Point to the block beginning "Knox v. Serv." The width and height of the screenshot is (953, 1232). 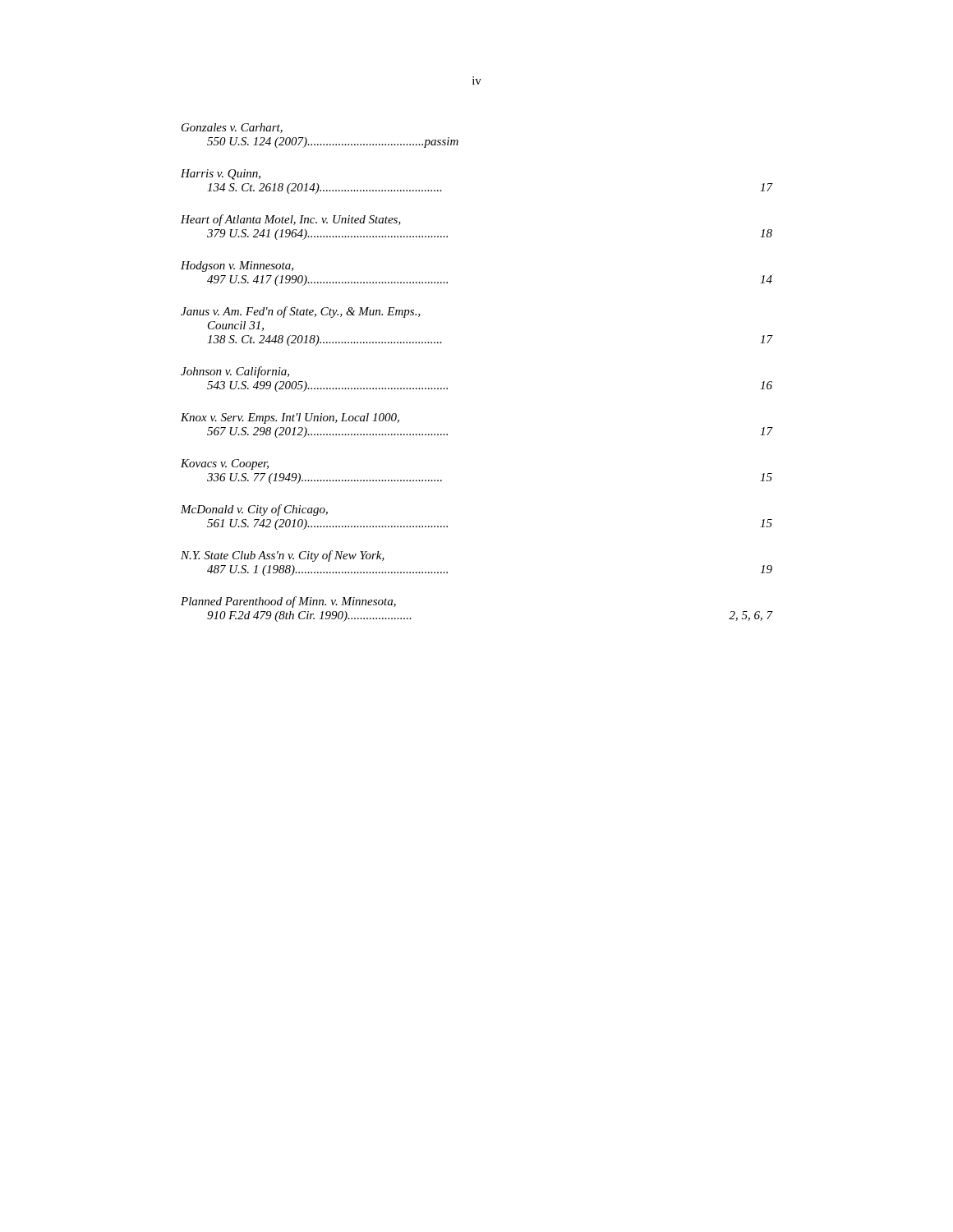pos(290,418)
